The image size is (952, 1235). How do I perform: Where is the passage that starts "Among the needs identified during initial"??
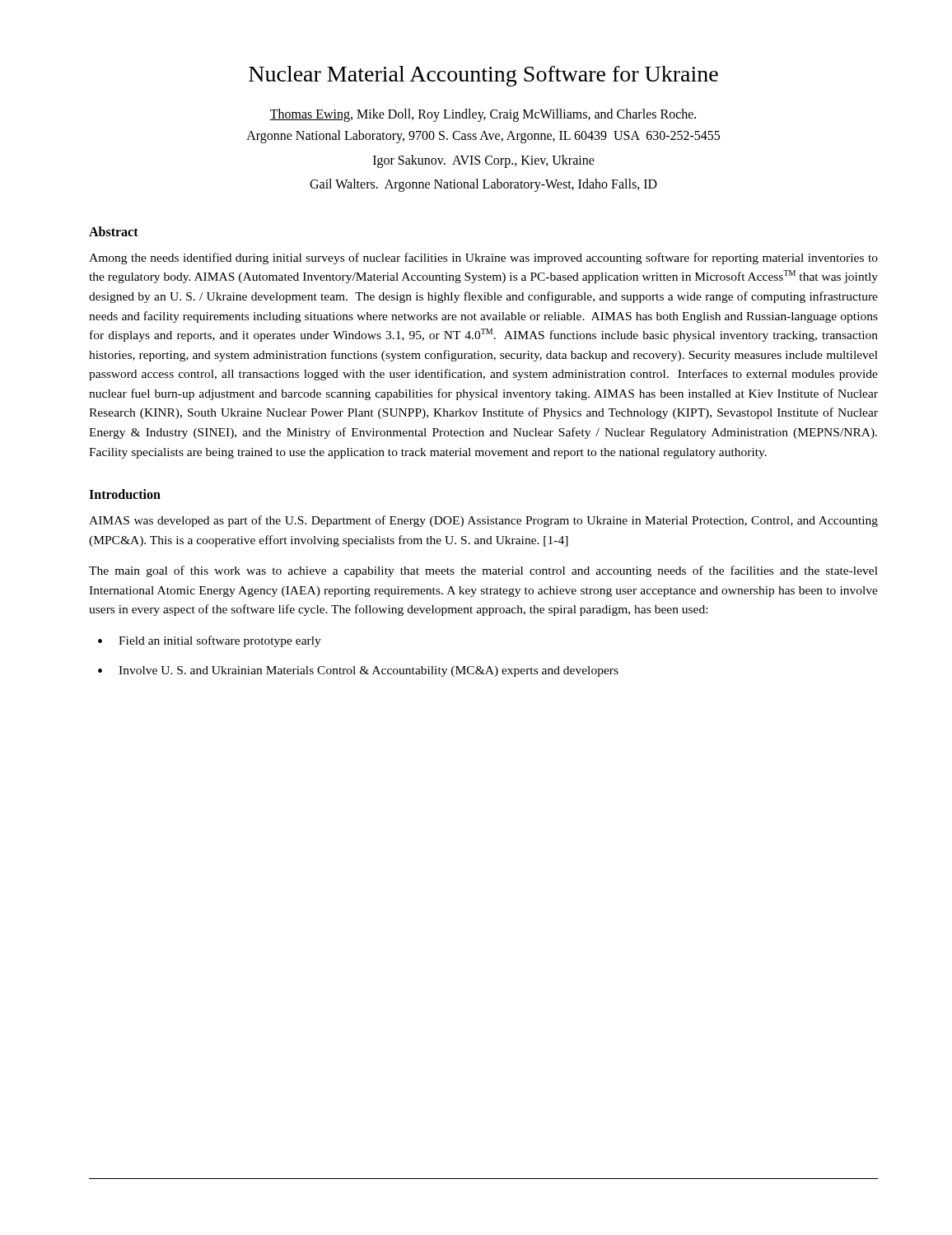(x=483, y=354)
